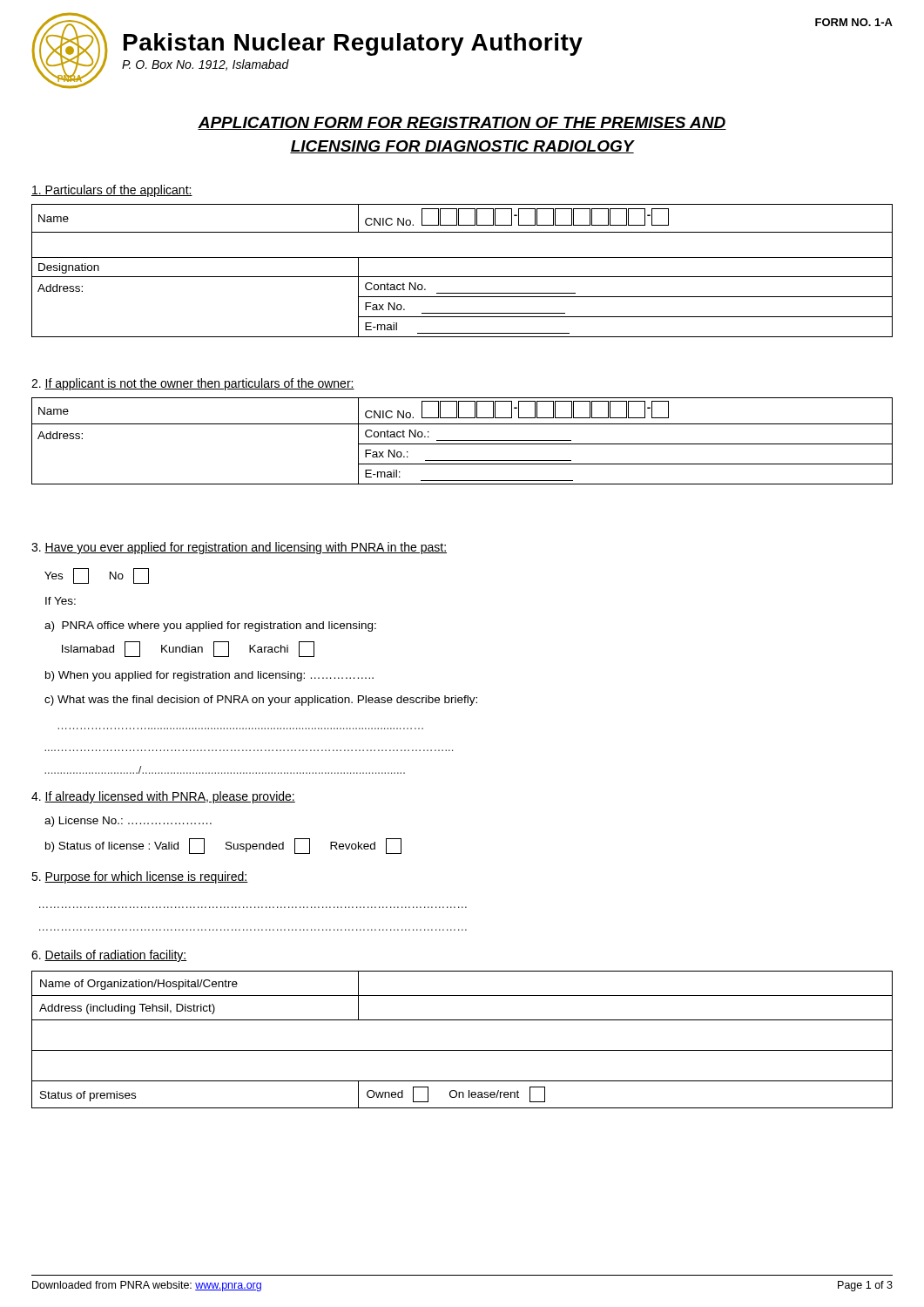Find the element starting "4. If already licensed"
The height and width of the screenshot is (1307, 924).
[163, 796]
